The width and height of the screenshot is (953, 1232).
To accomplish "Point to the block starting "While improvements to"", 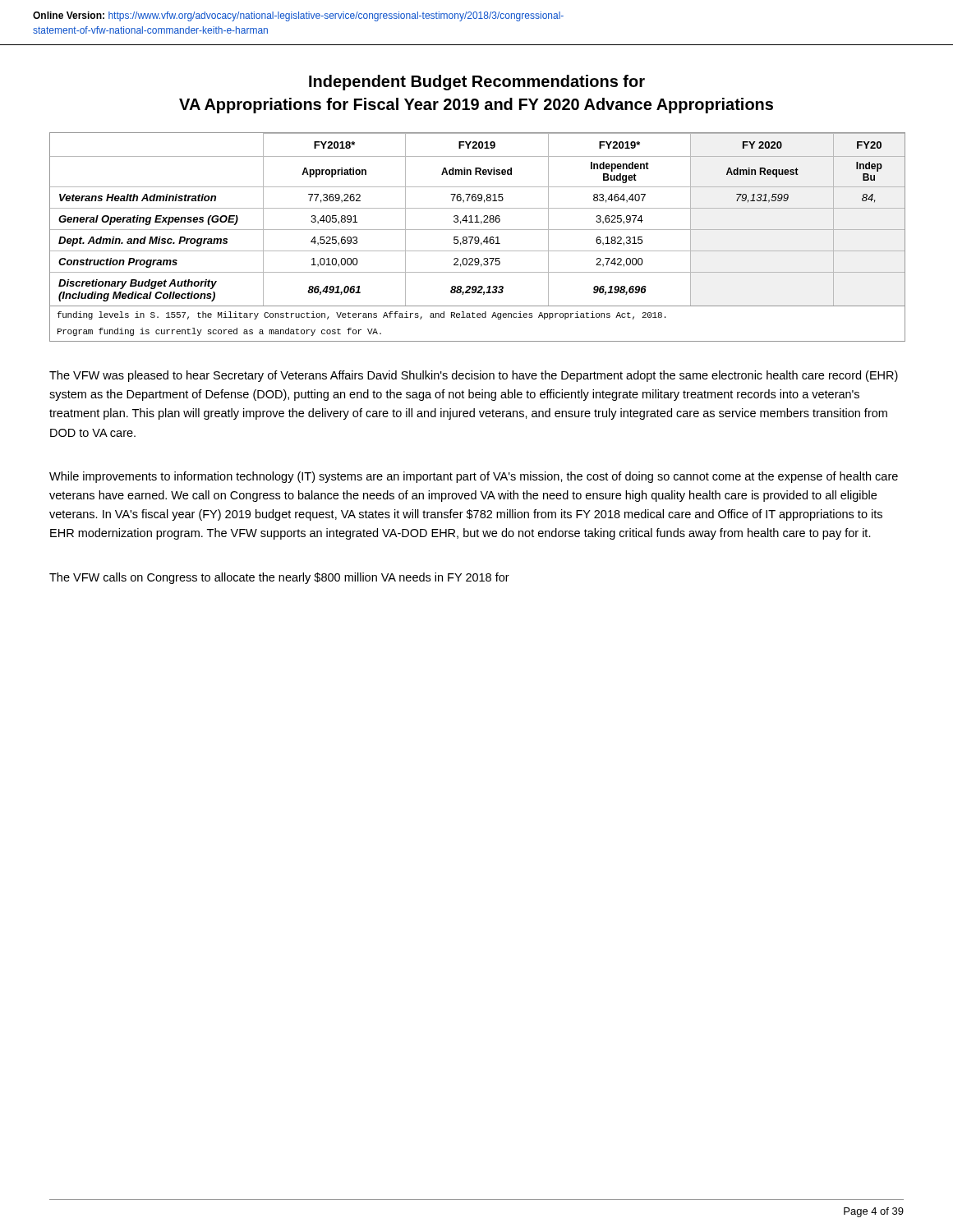I will pos(476,505).
